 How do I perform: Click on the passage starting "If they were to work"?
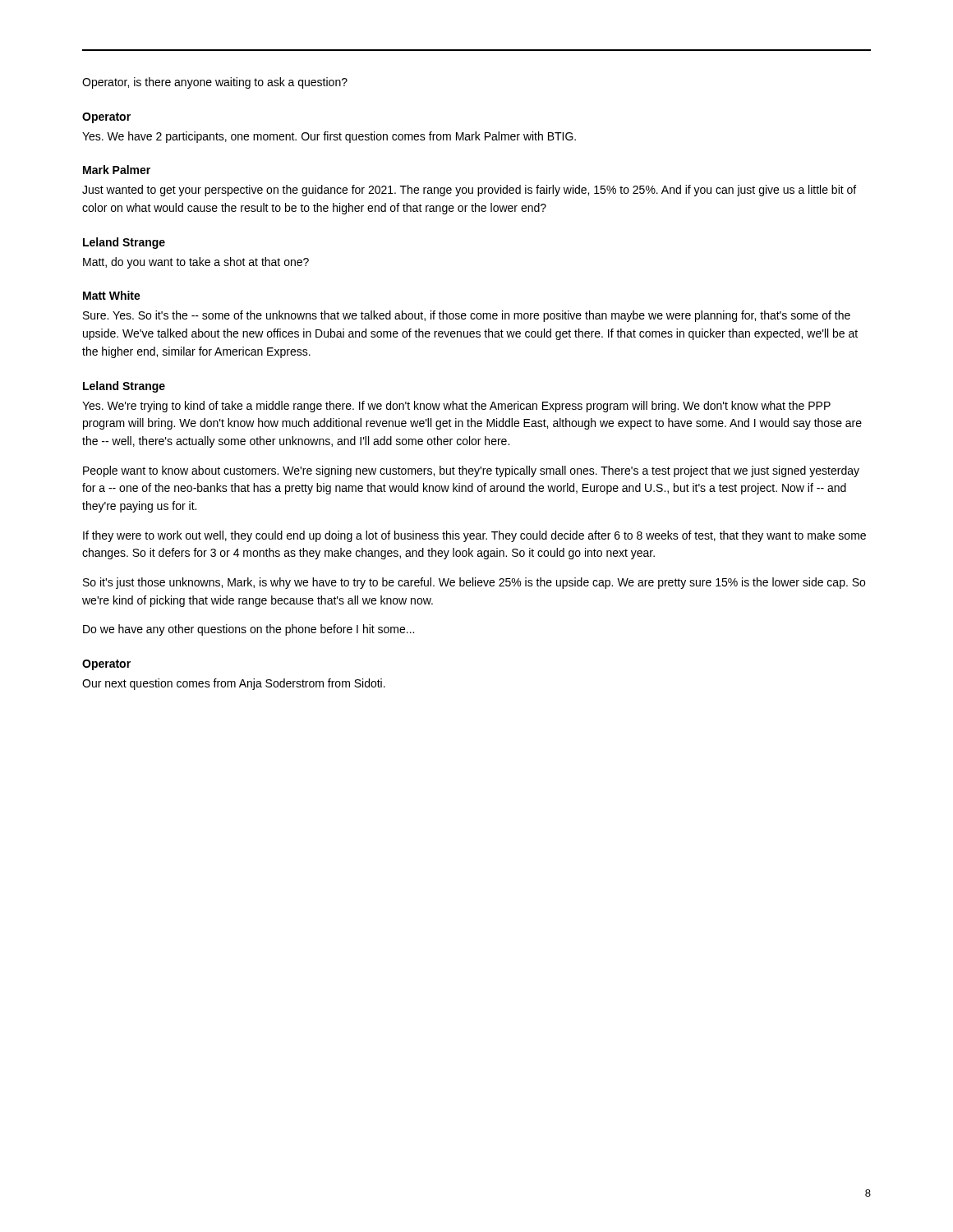(x=476, y=545)
